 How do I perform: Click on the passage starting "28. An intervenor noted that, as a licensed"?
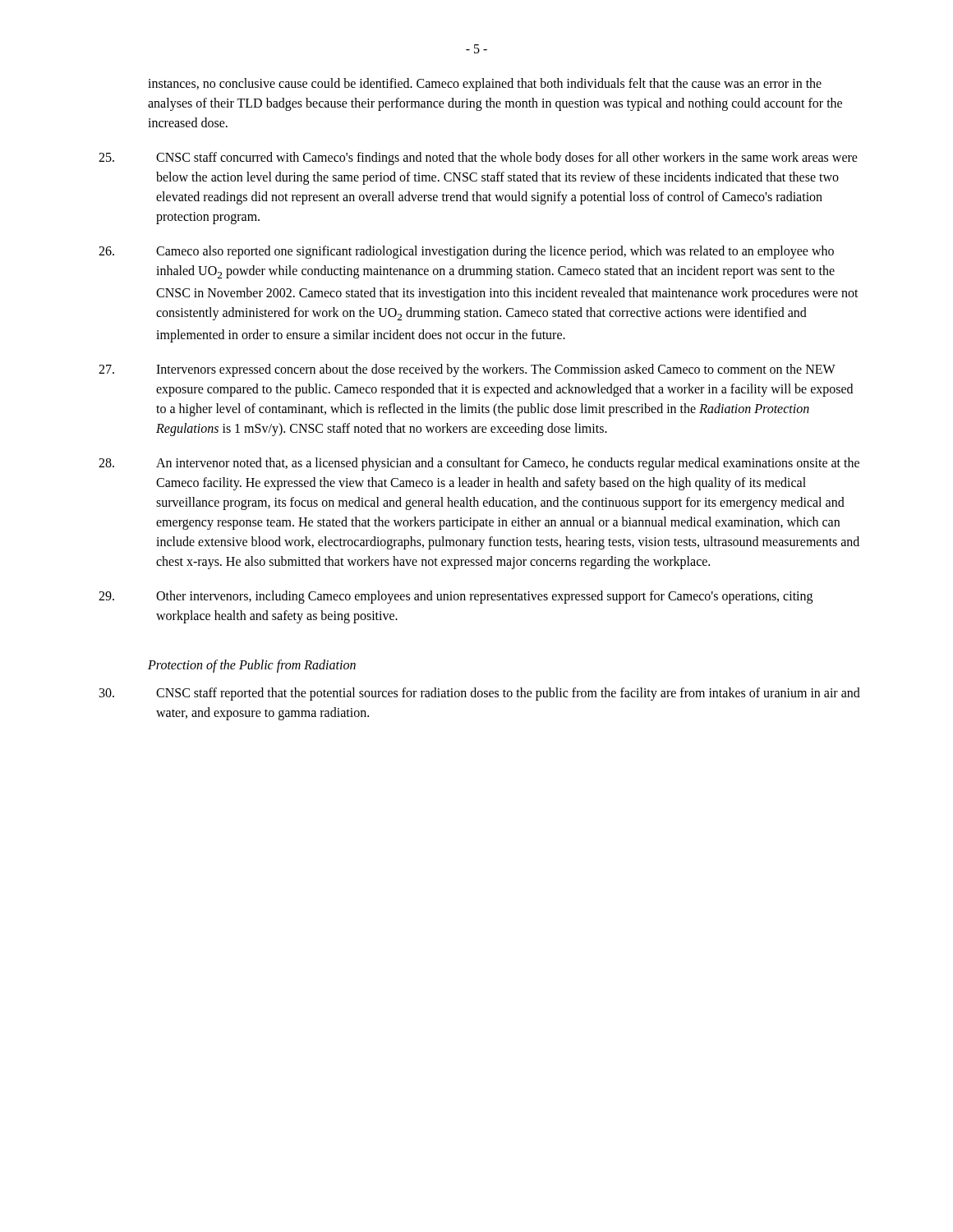(x=481, y=513)
